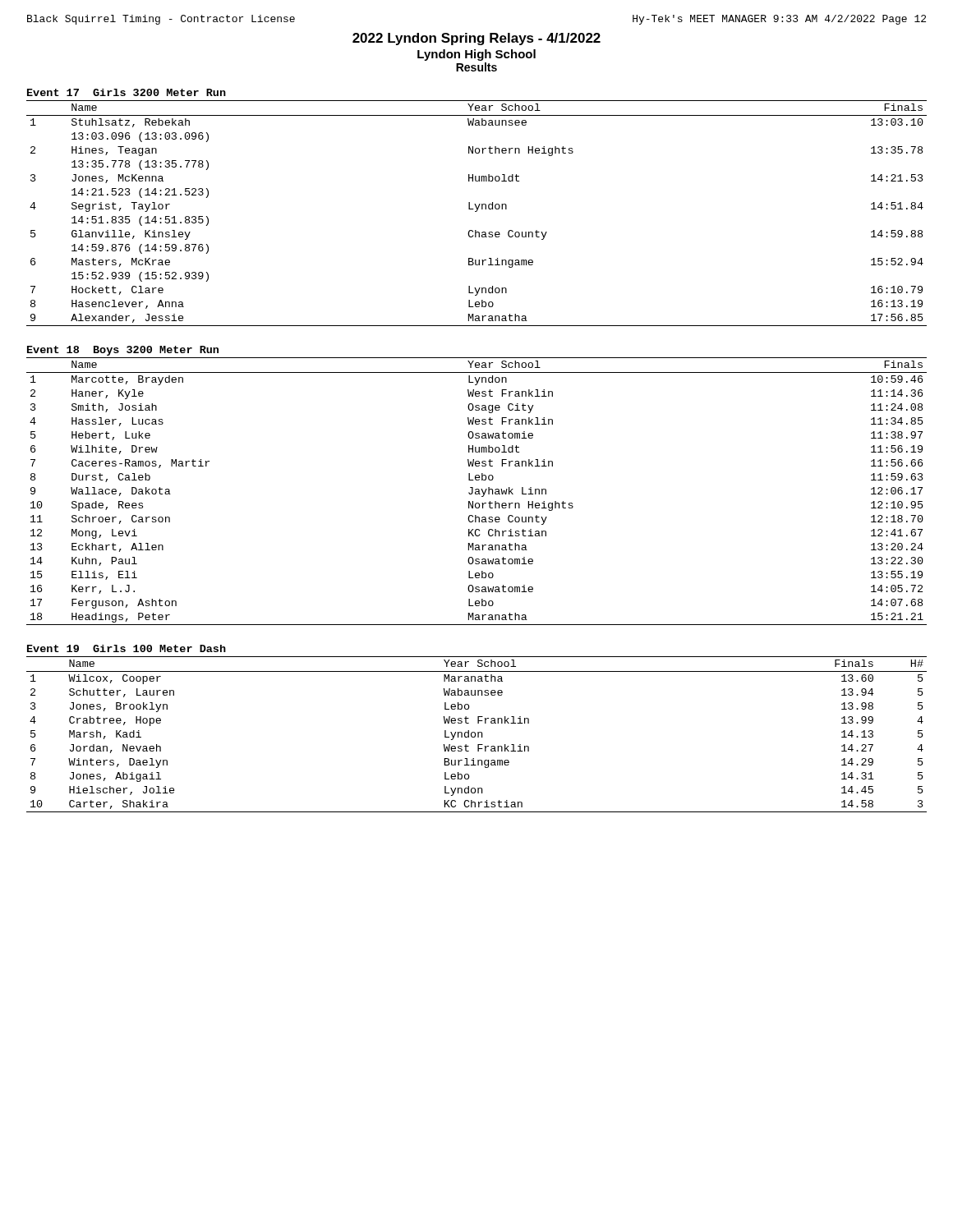The image size is (953, 1232).
Task: Find the region starting "Event 18 Boys 3200 Meter Run"
Action: click(123, 350)
